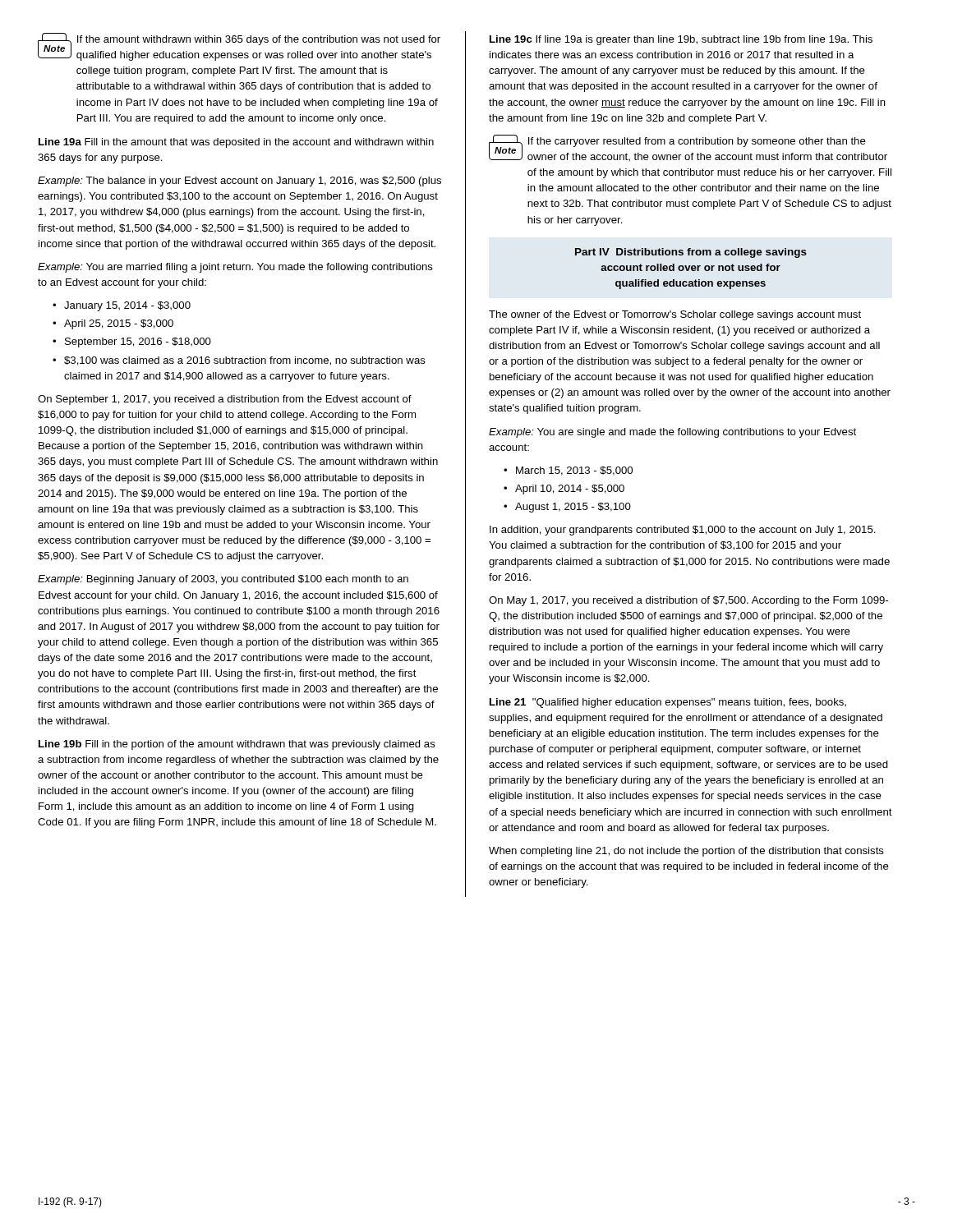The width and height of the screenshot is (953, 1232).
Task: Select the block starting "April 25, 2015 -"
Action: point(119,323)
